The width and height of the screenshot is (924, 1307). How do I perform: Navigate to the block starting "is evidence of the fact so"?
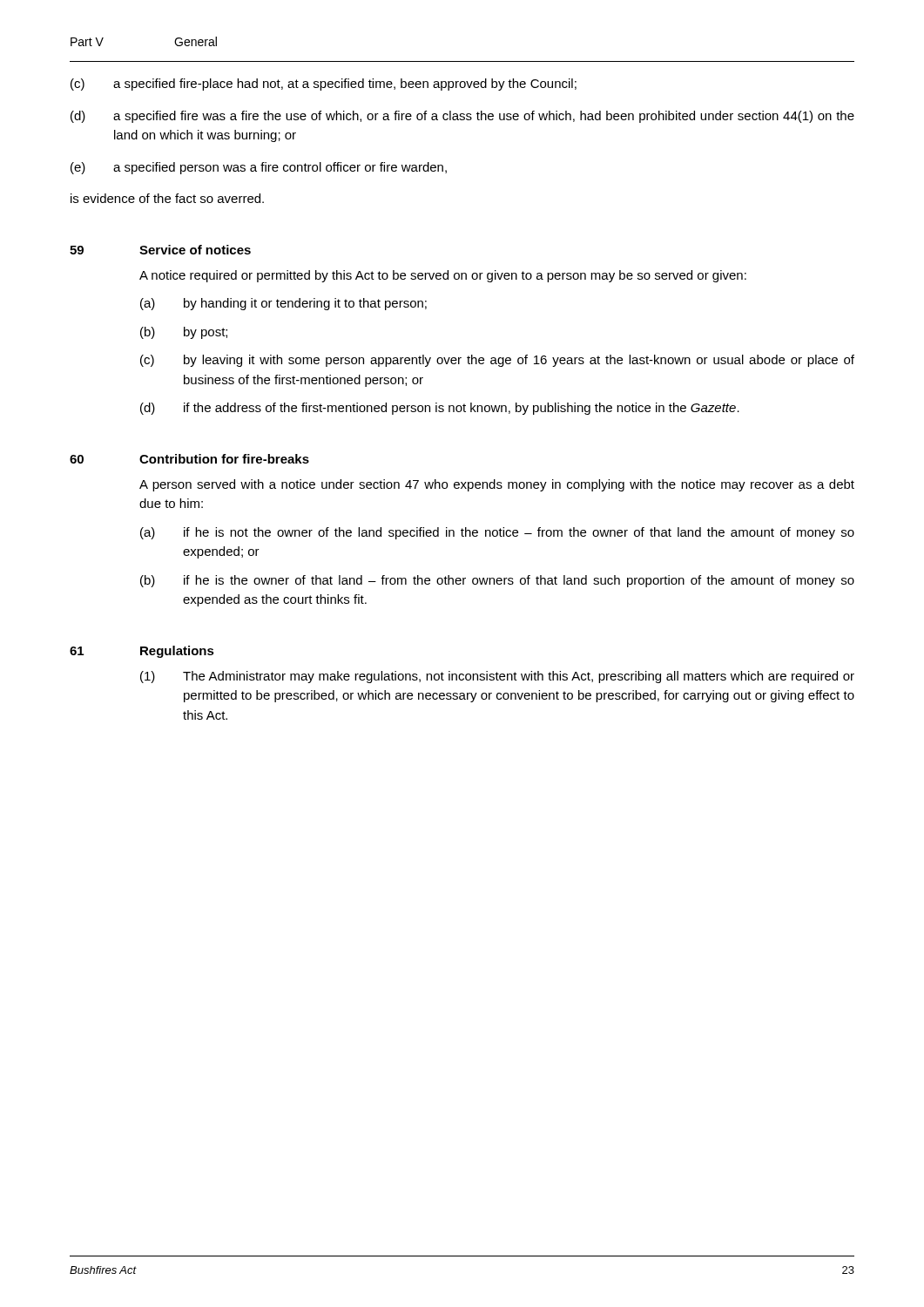pyautogui.click(x=167, y=198)
